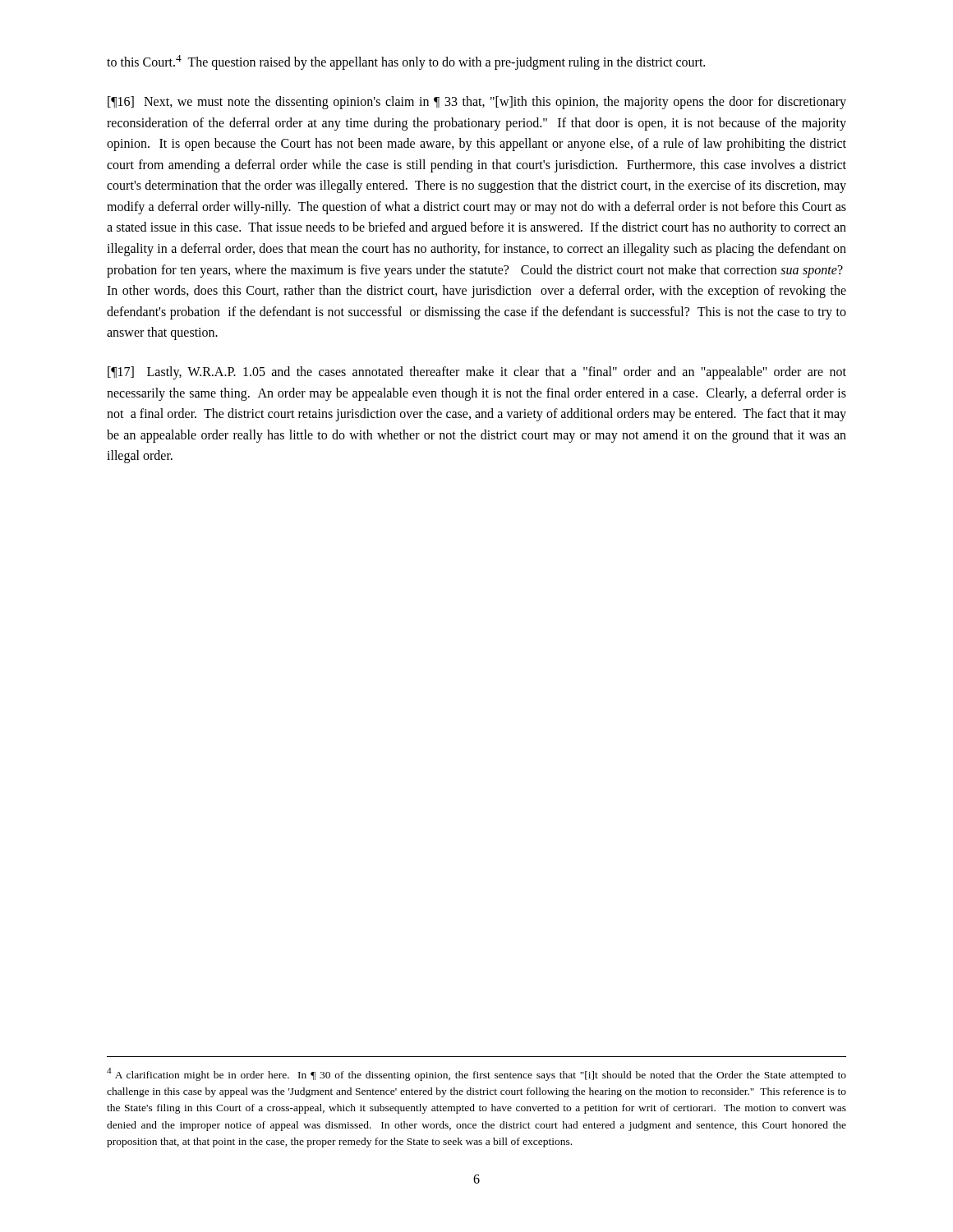Point to the block beginning "to this Court.4 The question raised by"
This screenshot has width=953, height=1232.
[406, 60]
